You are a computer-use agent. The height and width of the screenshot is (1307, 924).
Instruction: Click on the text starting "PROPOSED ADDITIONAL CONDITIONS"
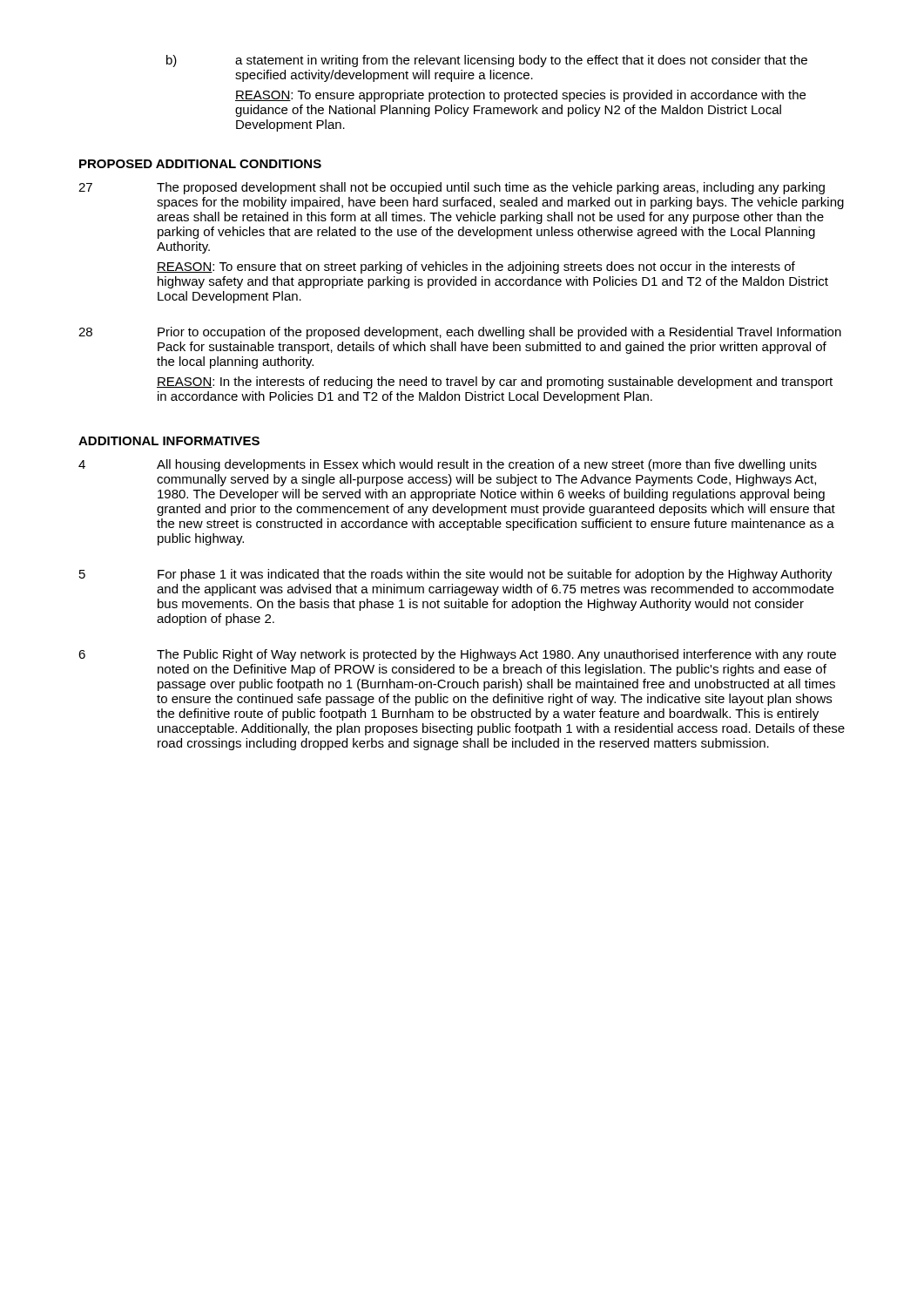tap(200, 163)
